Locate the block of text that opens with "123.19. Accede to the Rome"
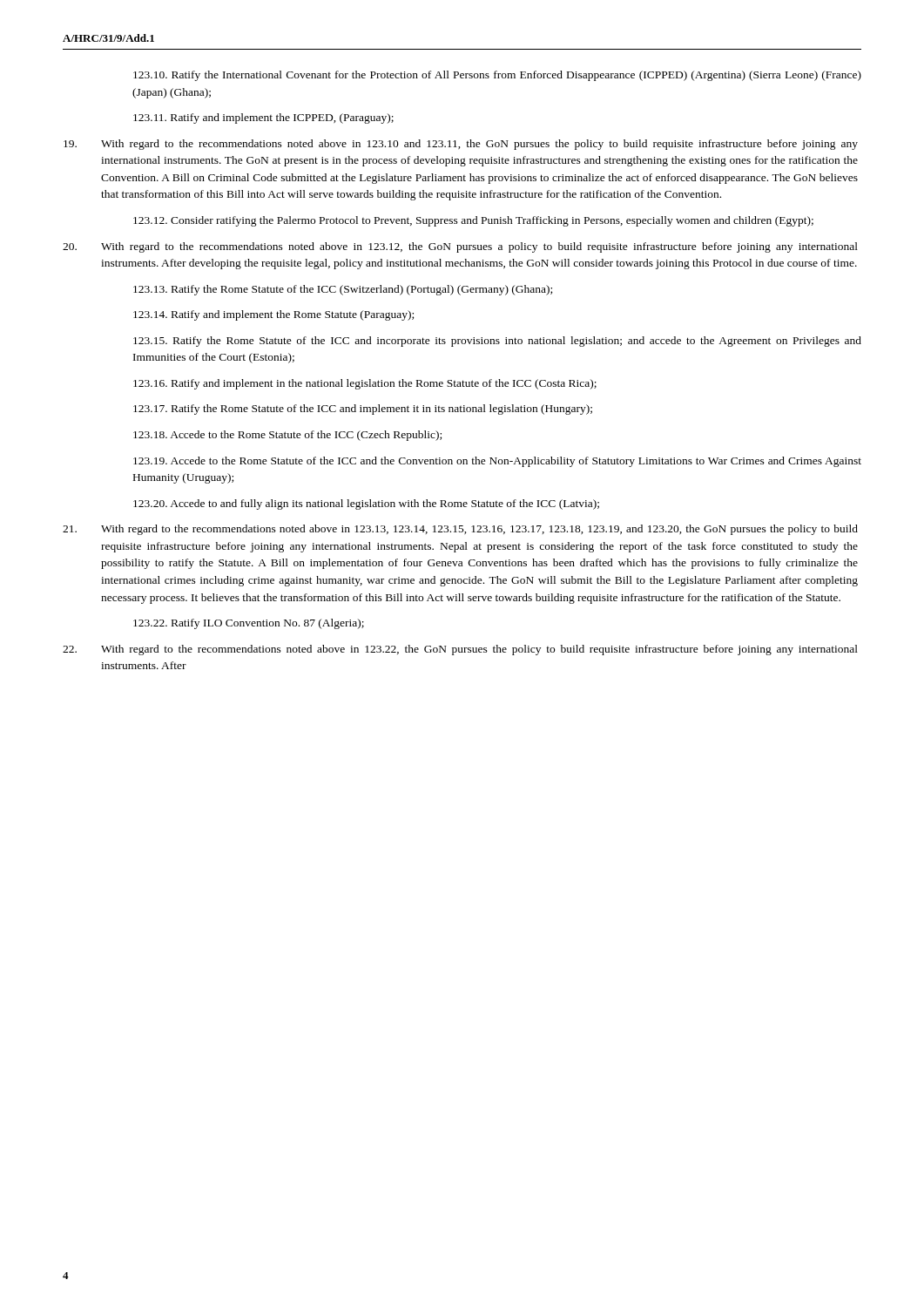Screen dimensions: 1307x924 click(x=497, y=469)
